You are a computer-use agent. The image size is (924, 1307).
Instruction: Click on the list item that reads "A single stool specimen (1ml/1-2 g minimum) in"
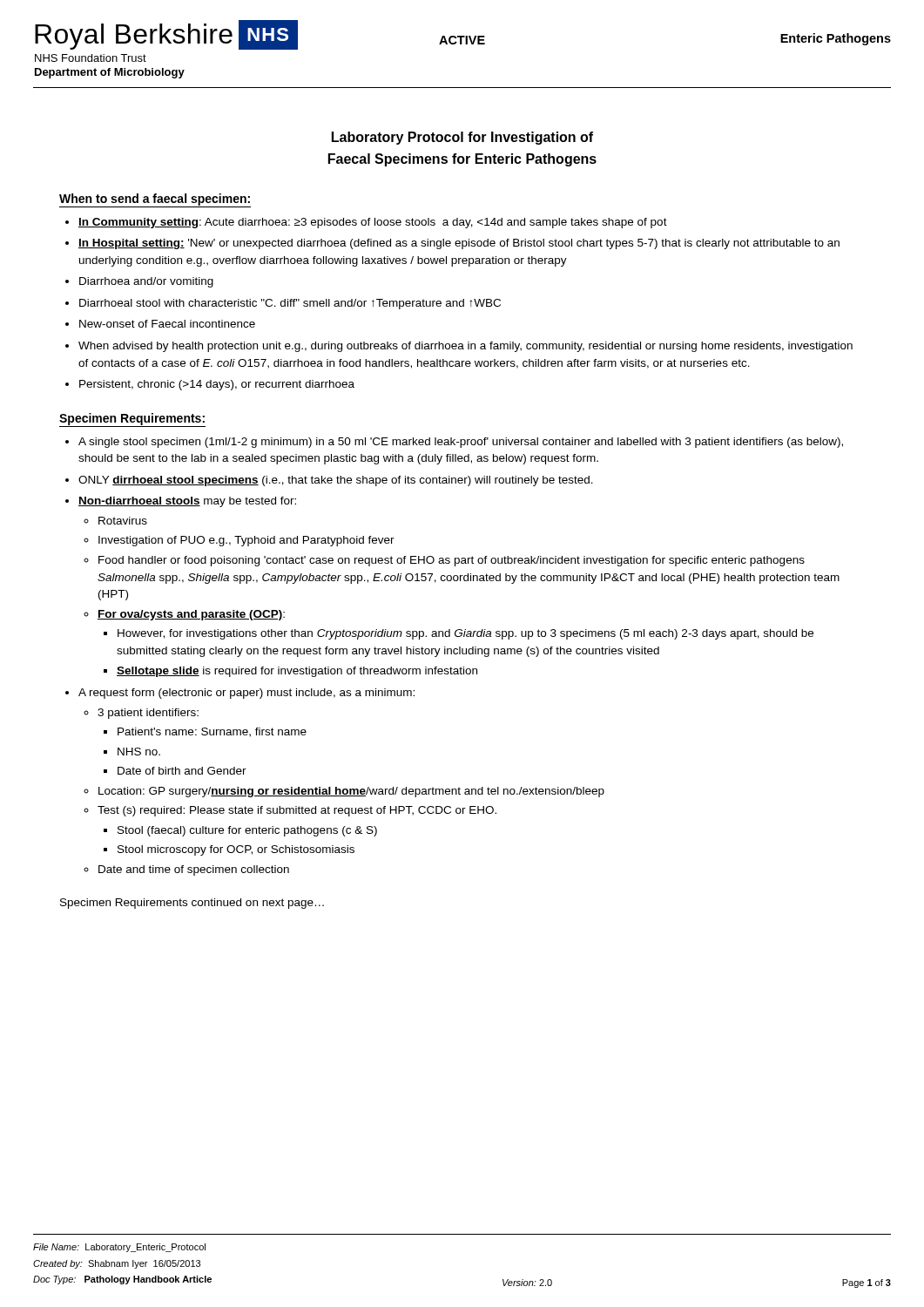pyautogui.click(x=461, y=450)
